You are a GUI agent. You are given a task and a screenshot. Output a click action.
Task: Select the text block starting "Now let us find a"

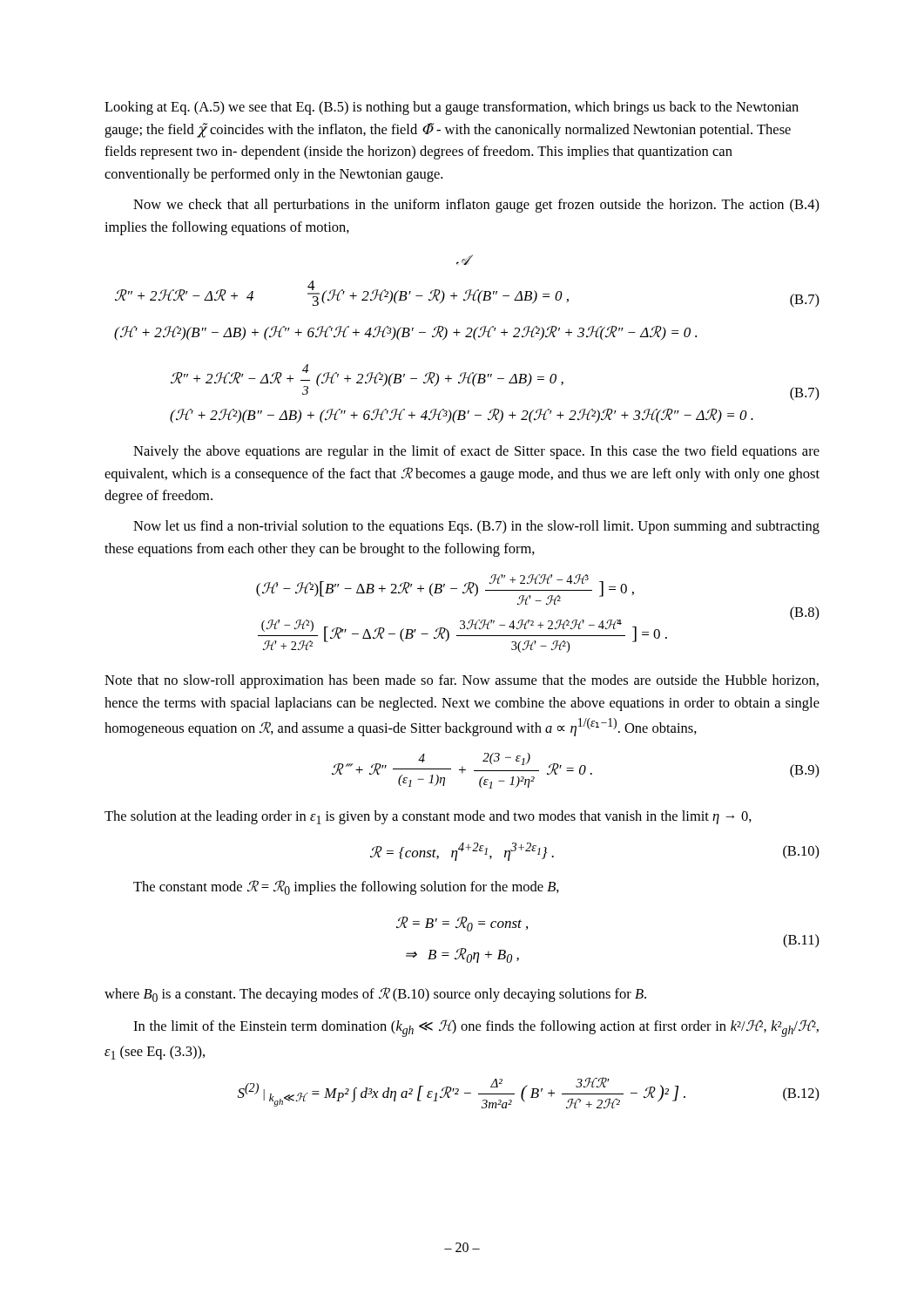click(x=462, y=537)
